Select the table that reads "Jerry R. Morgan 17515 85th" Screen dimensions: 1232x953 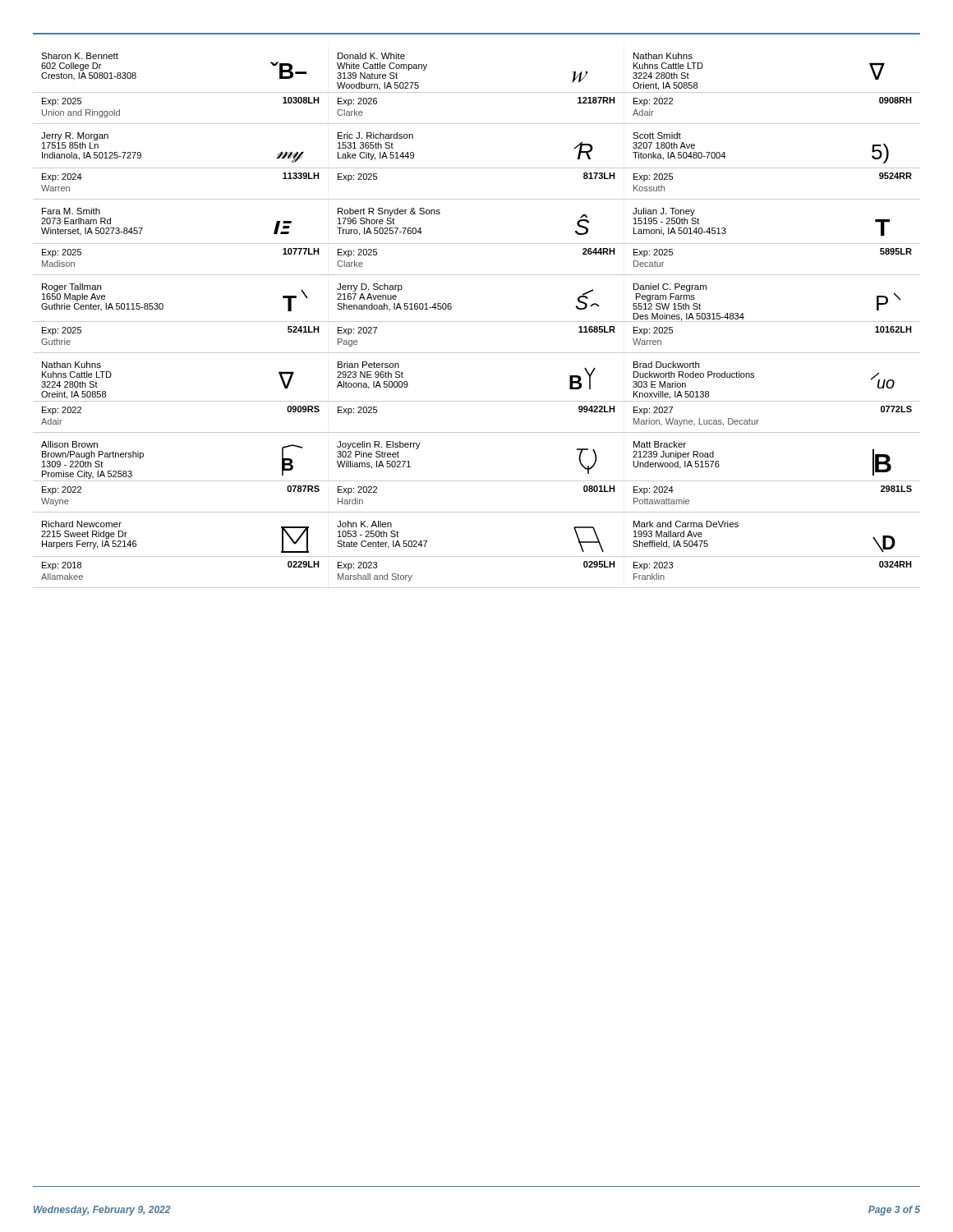coord(476,146)
